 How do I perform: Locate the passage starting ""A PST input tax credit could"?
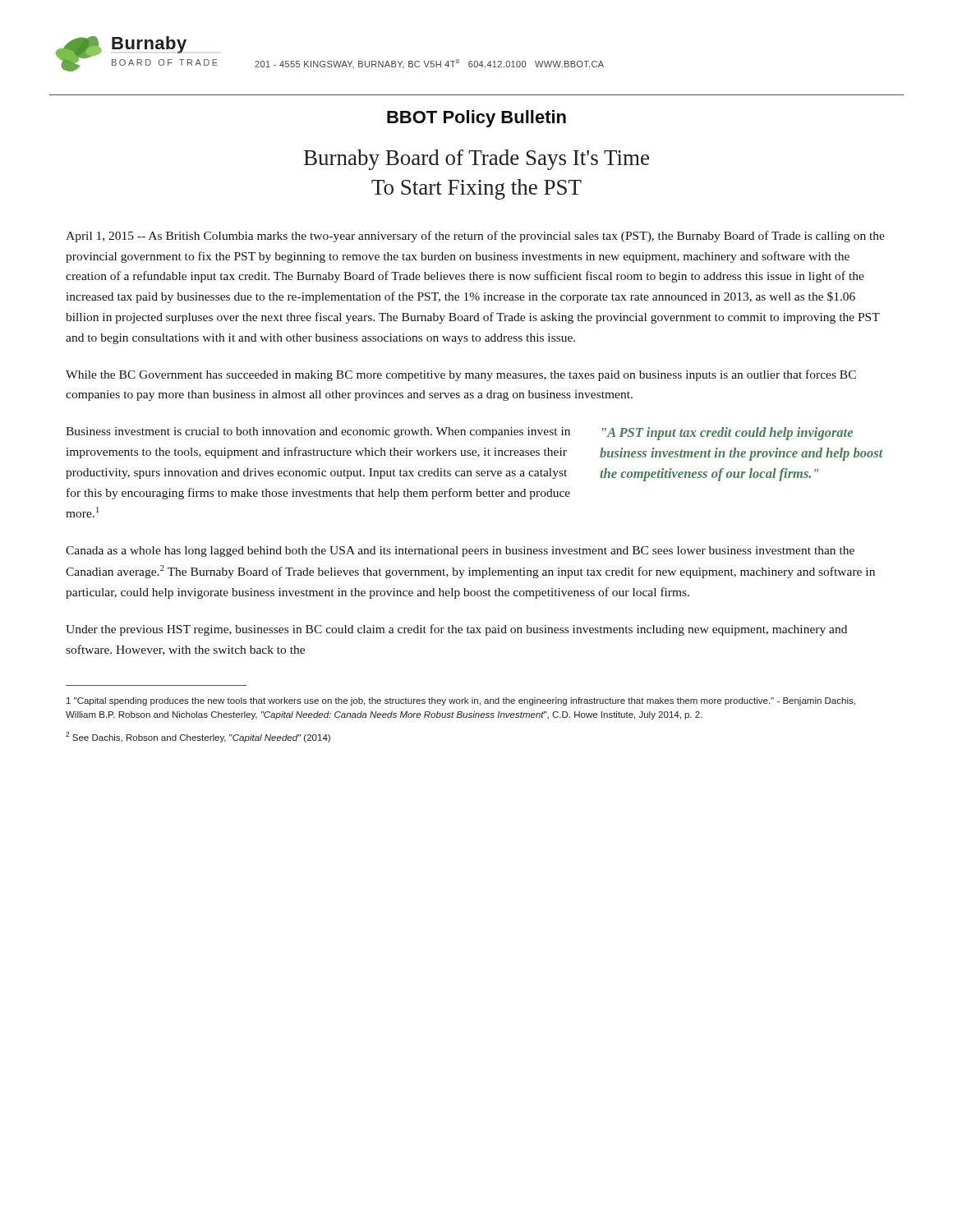pos(741,453)
